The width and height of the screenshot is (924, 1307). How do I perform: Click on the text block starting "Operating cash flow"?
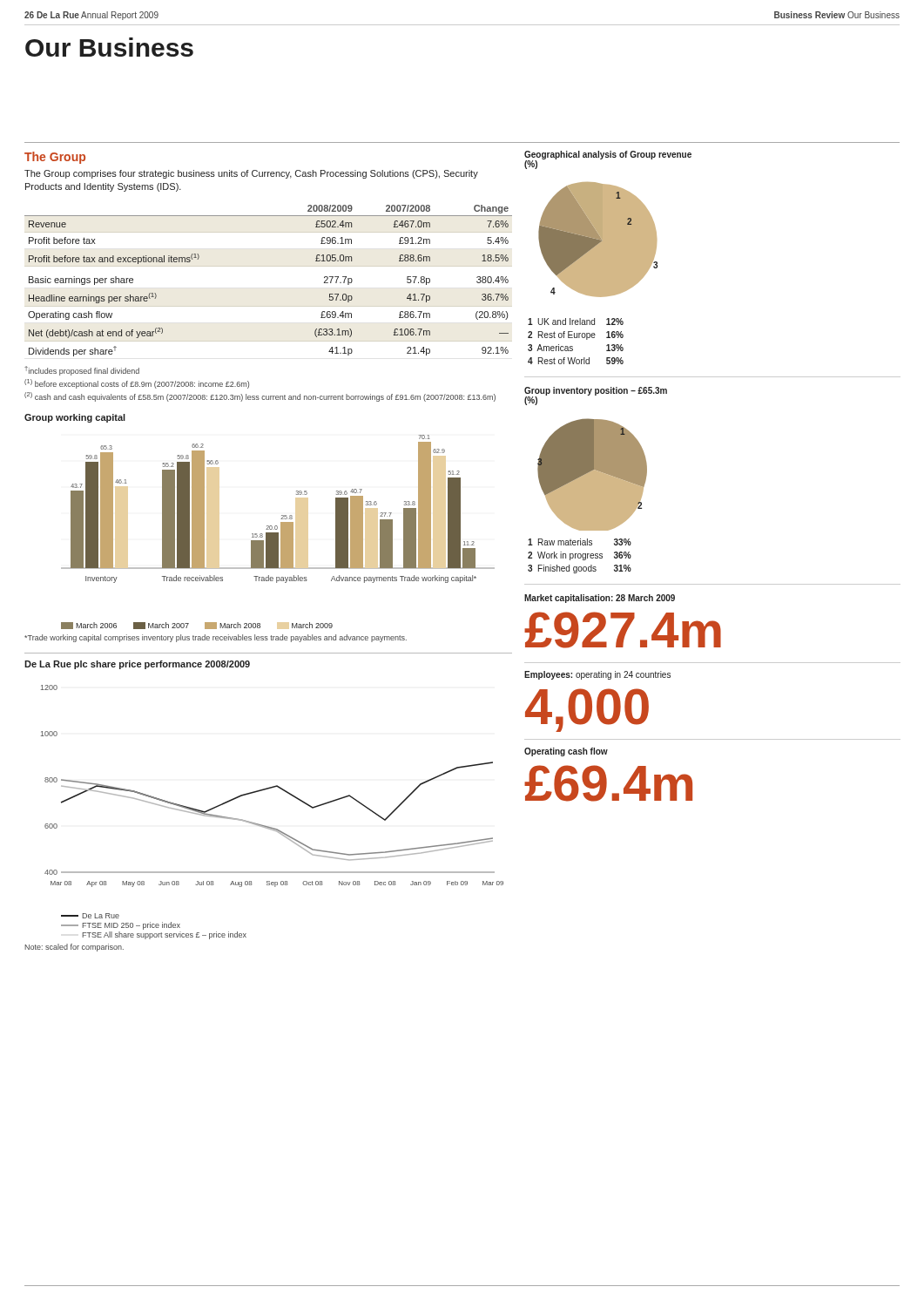tap(566, 752)
